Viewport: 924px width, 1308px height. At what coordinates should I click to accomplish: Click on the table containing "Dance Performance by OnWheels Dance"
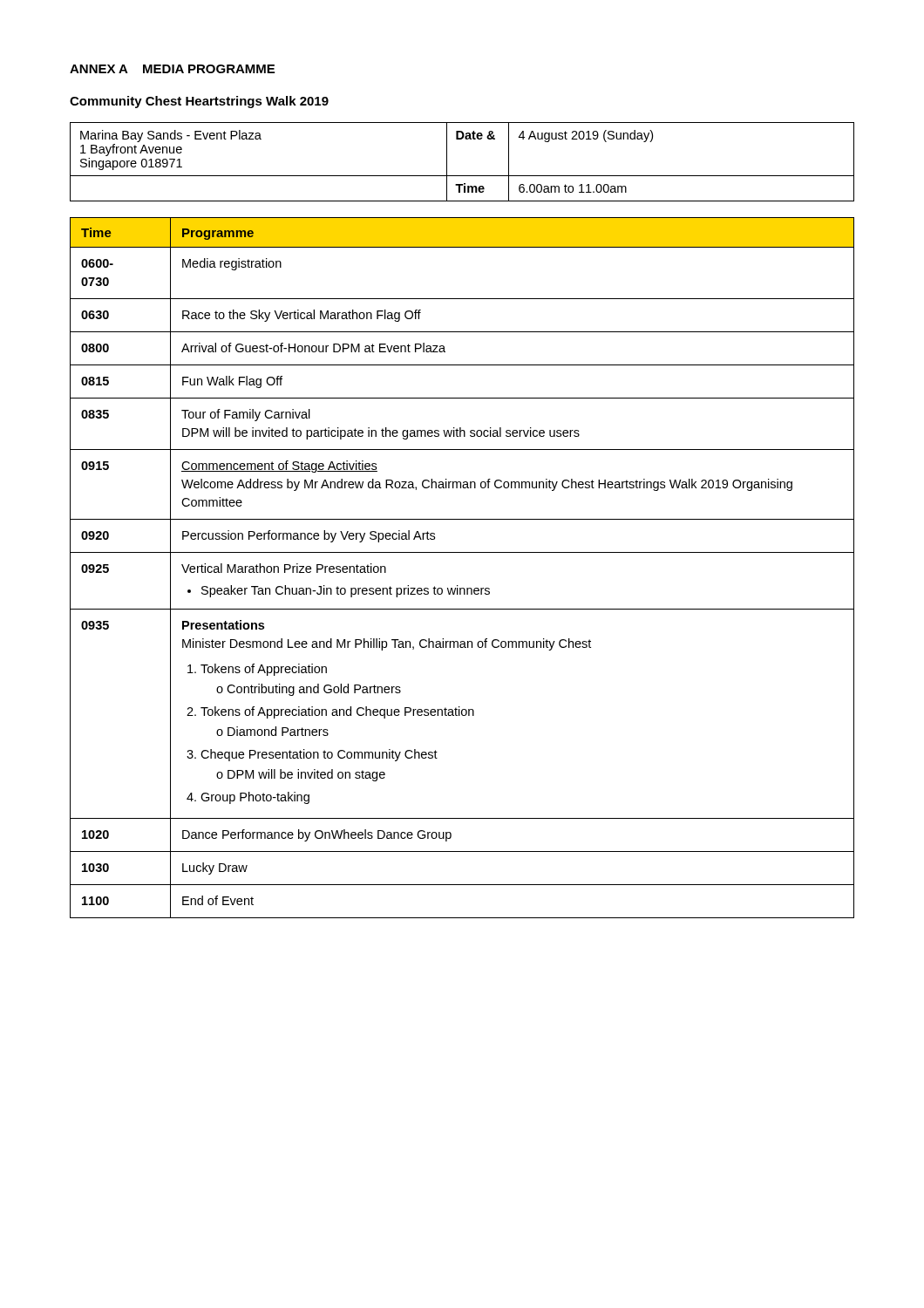pos(462,568)
